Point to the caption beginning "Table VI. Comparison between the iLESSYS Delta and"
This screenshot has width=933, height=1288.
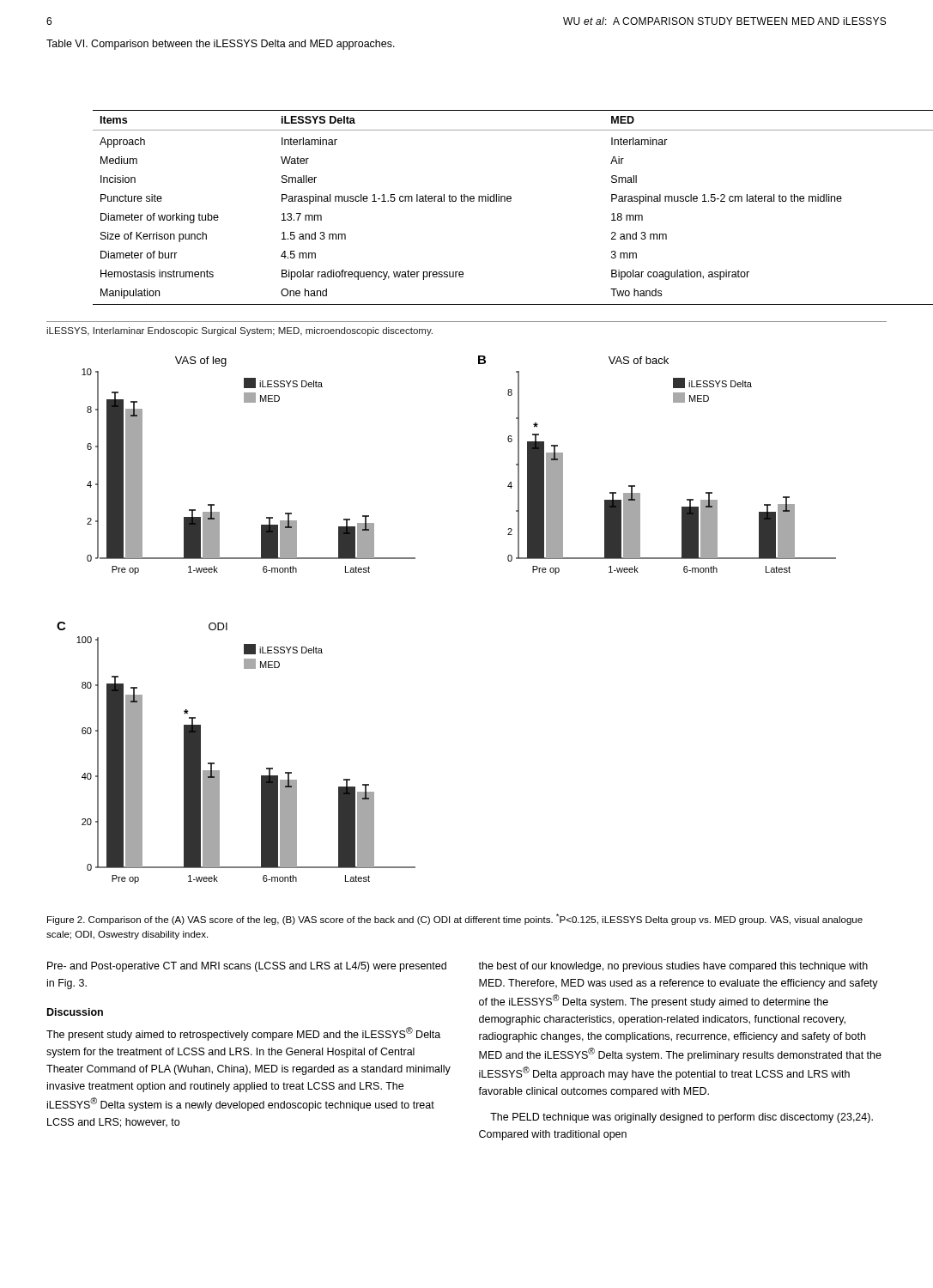pos(221,44)
